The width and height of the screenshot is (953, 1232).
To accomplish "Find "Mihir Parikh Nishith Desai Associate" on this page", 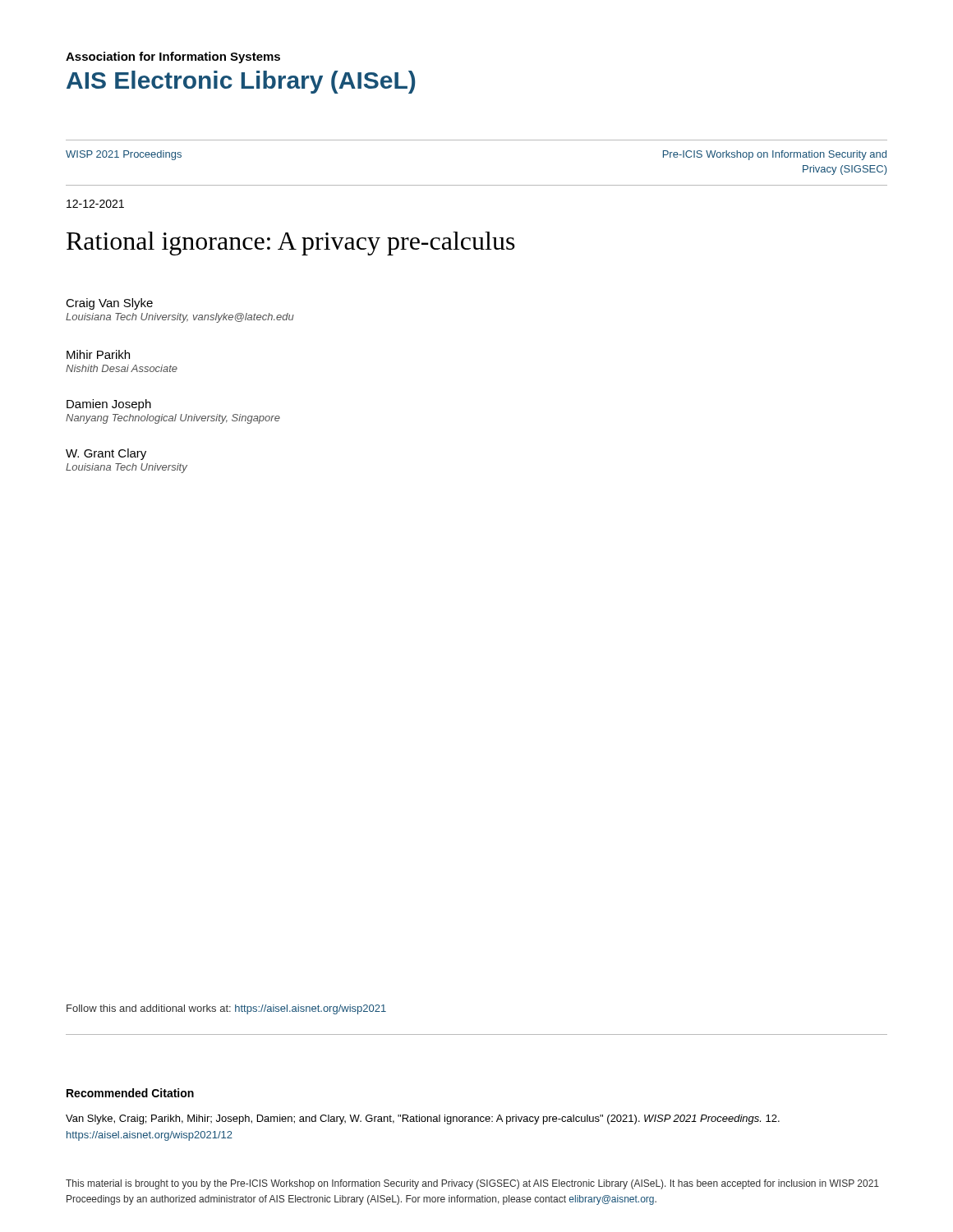I will click(122, 361).
